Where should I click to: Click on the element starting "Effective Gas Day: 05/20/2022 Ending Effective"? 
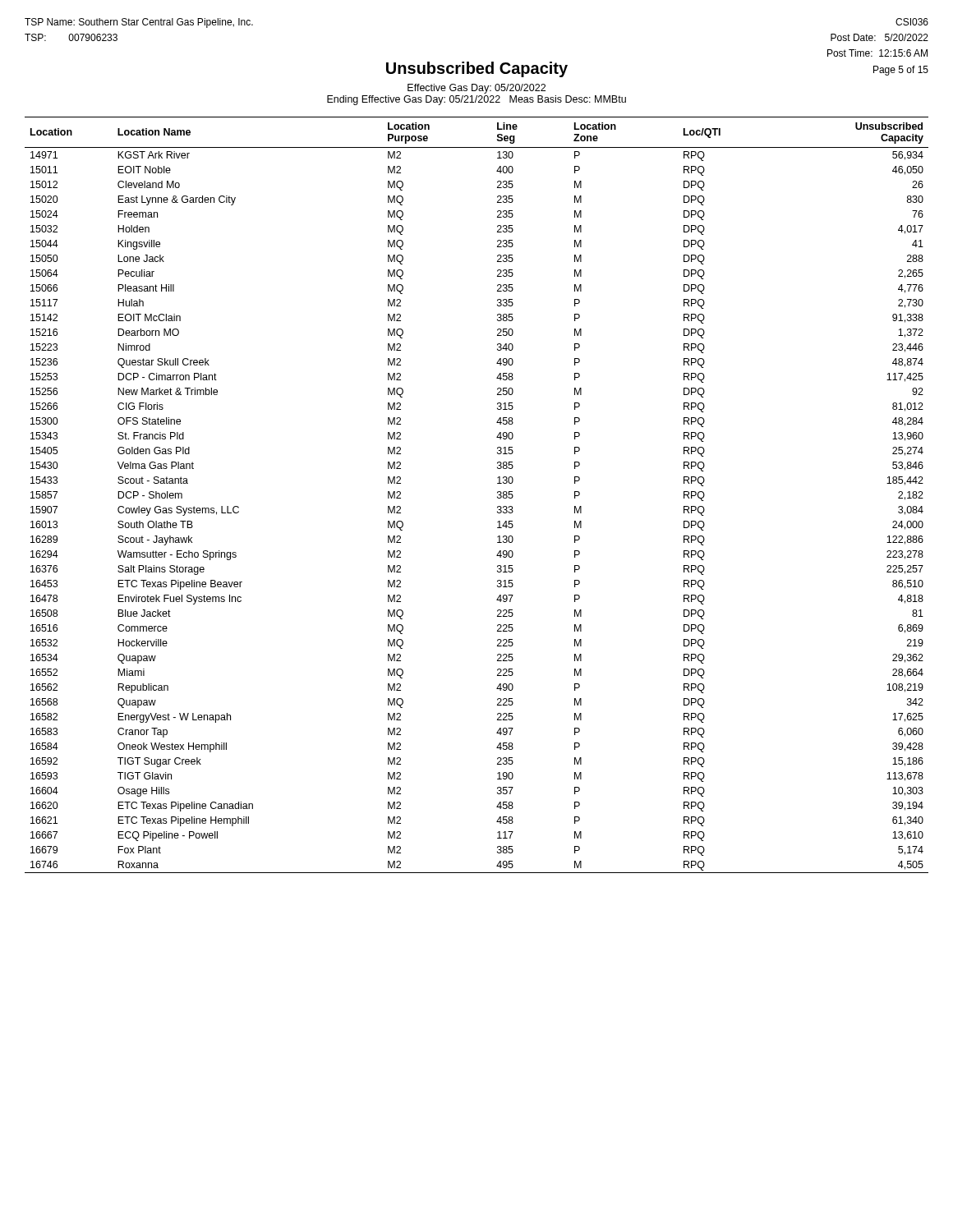pyautogui.click(x=476, y=94)
